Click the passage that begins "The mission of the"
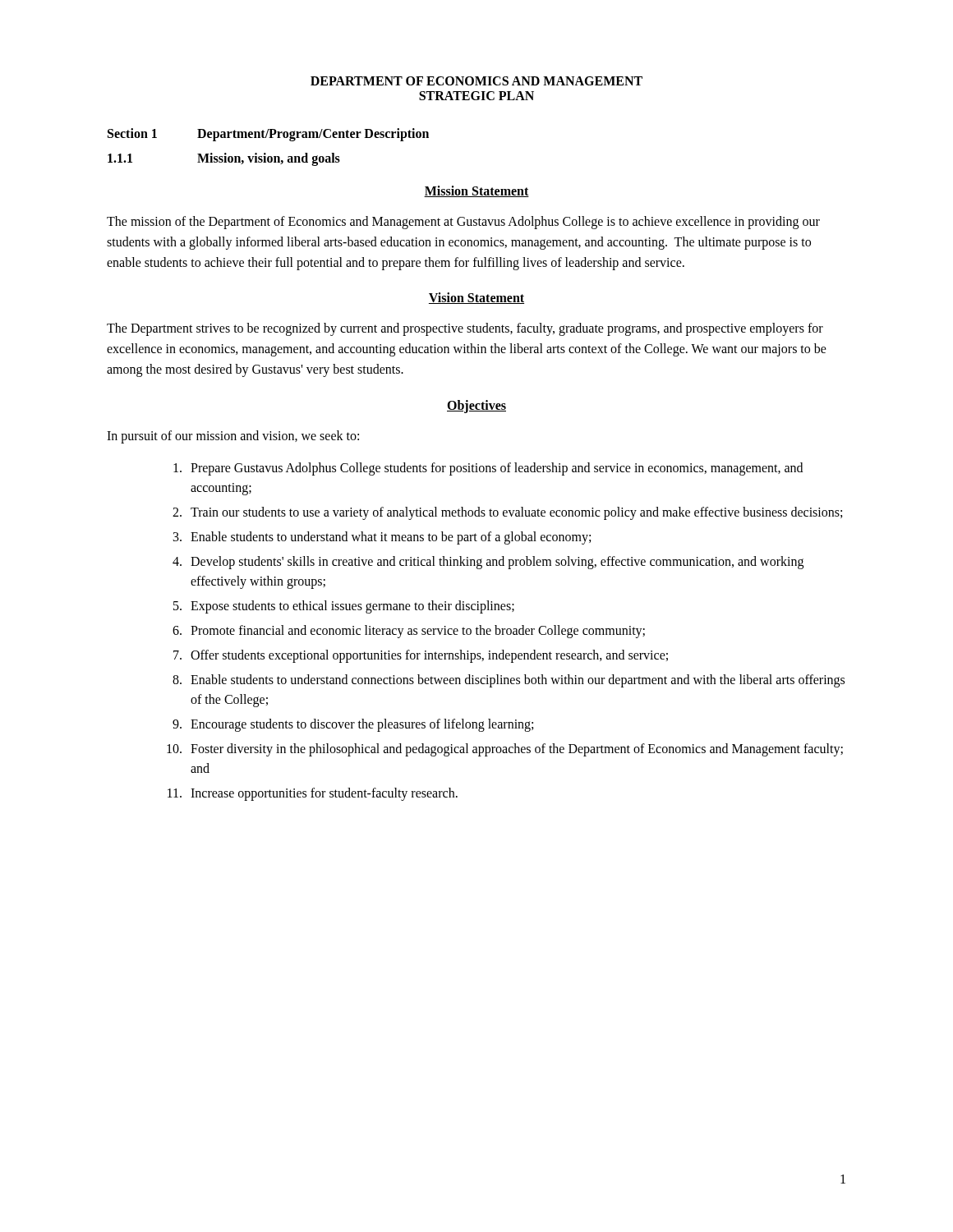953x1232 pixels. (463, 242)
